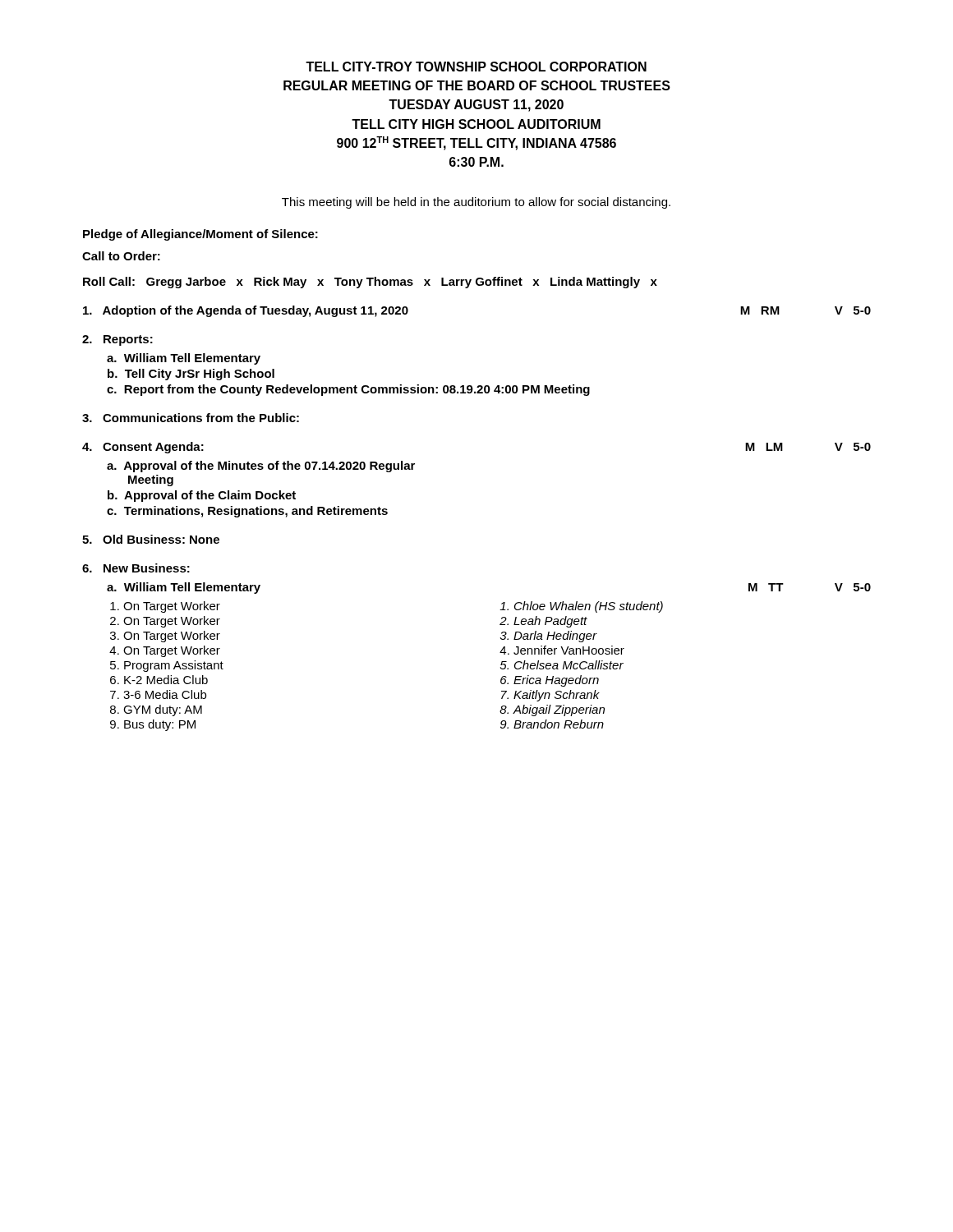This screenshot has height=1232, width=953.
Task: Locate the element starting "4. Consent Agenda: M LM V"
Action: [x=140, y=447]
